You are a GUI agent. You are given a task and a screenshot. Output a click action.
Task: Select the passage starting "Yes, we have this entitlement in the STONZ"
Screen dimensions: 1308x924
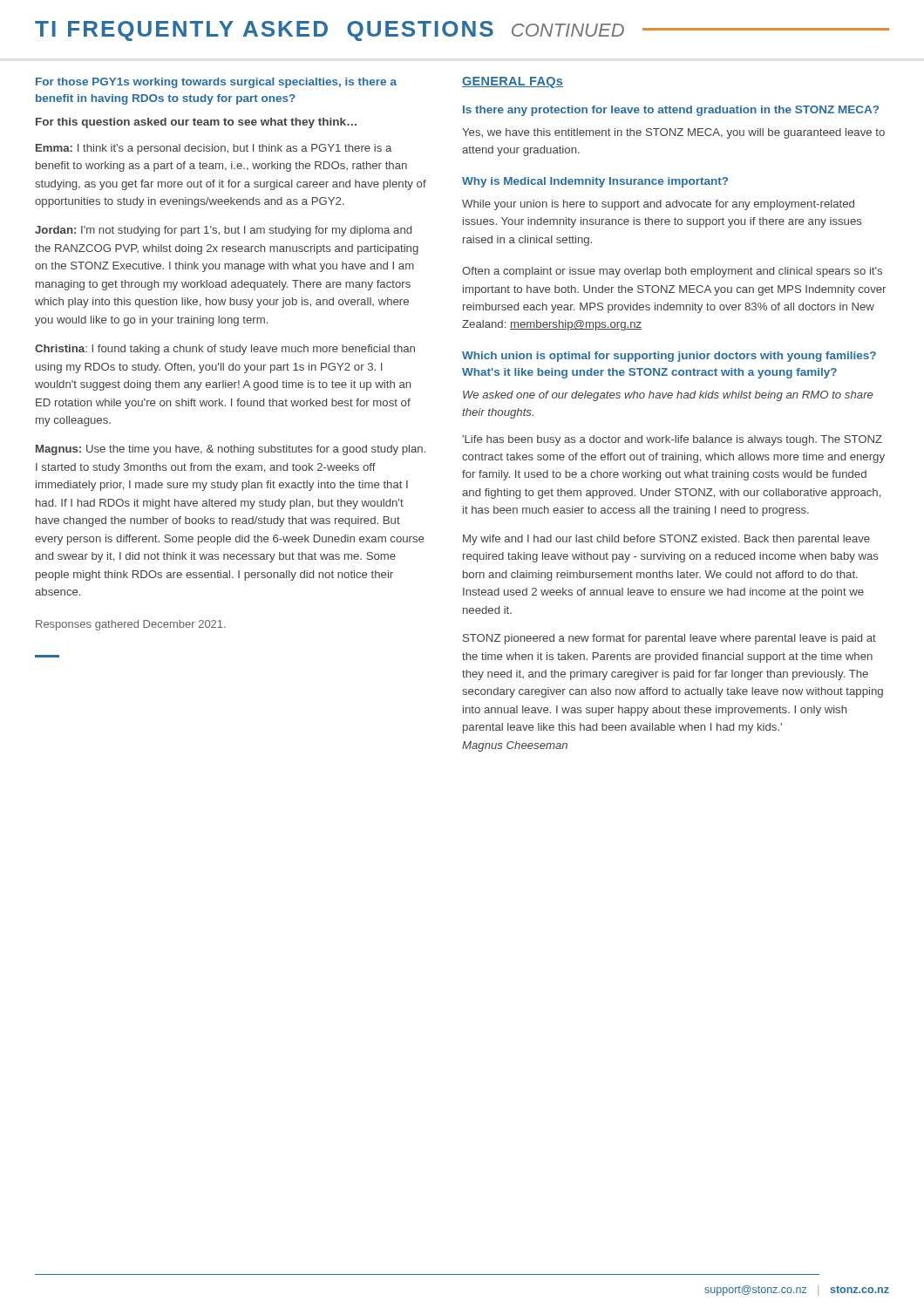click(676, 142)
